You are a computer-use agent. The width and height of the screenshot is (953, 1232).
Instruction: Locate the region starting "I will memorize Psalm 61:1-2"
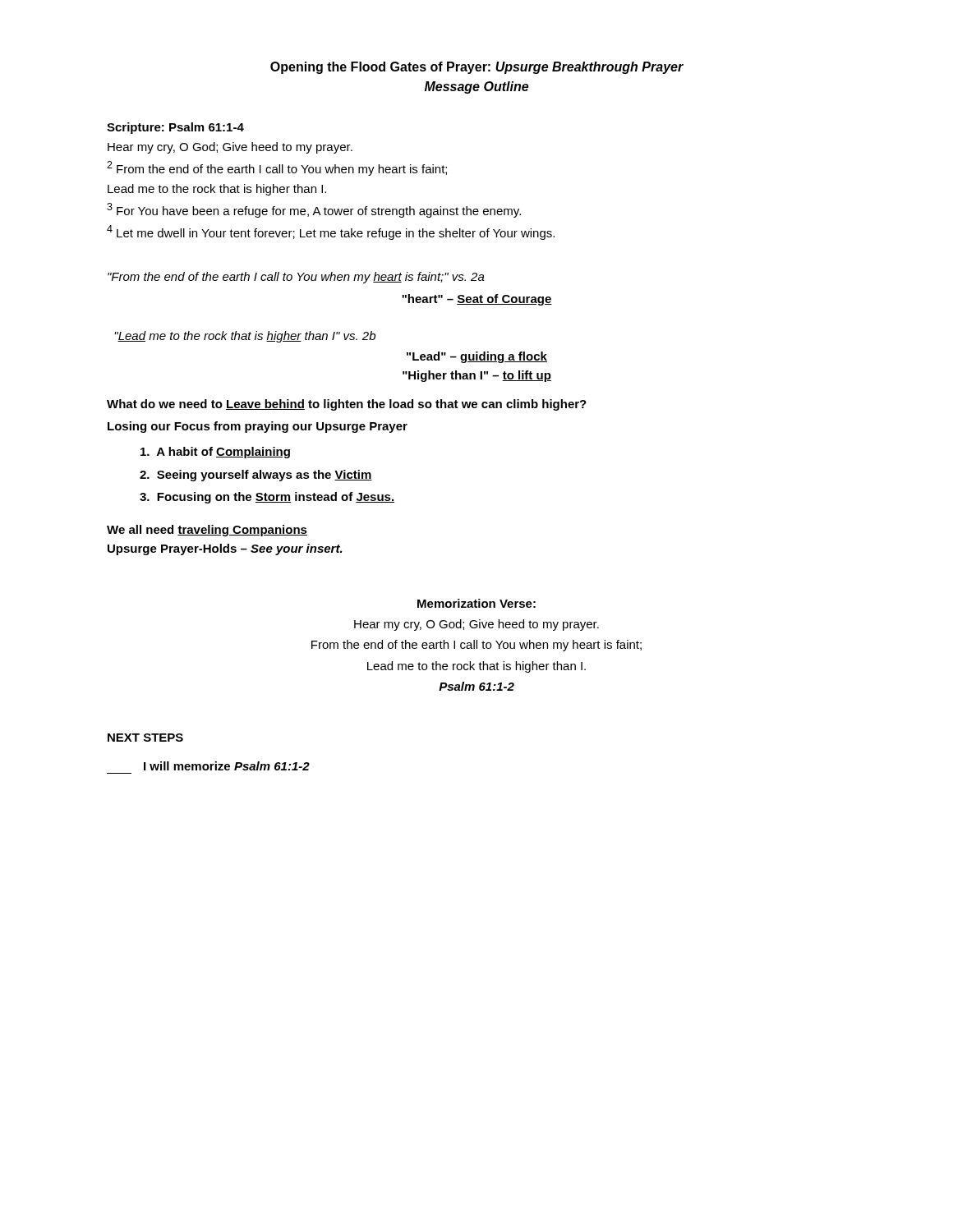(x=208, y=766)
